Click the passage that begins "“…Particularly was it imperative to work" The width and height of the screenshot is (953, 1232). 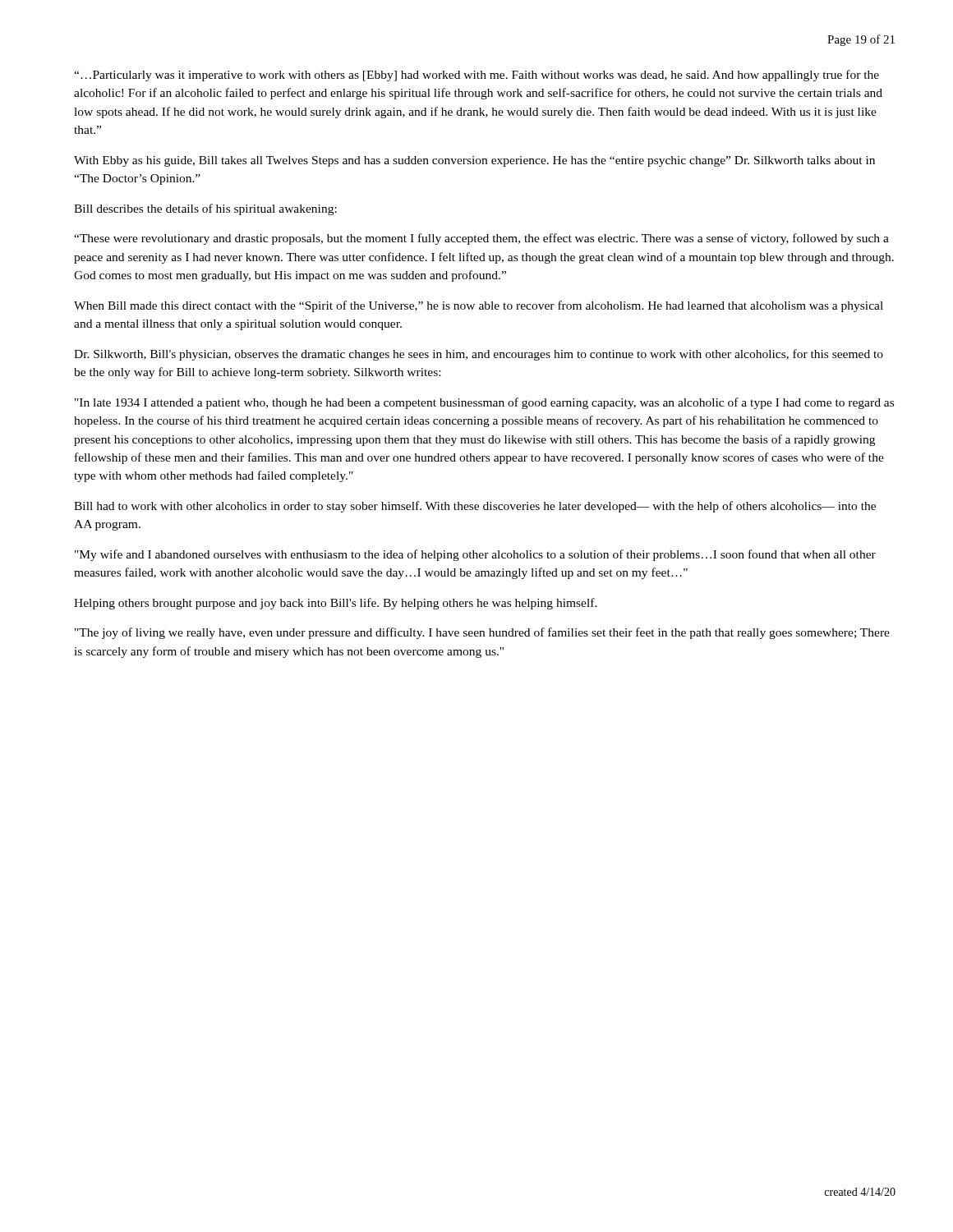(478, 102)
